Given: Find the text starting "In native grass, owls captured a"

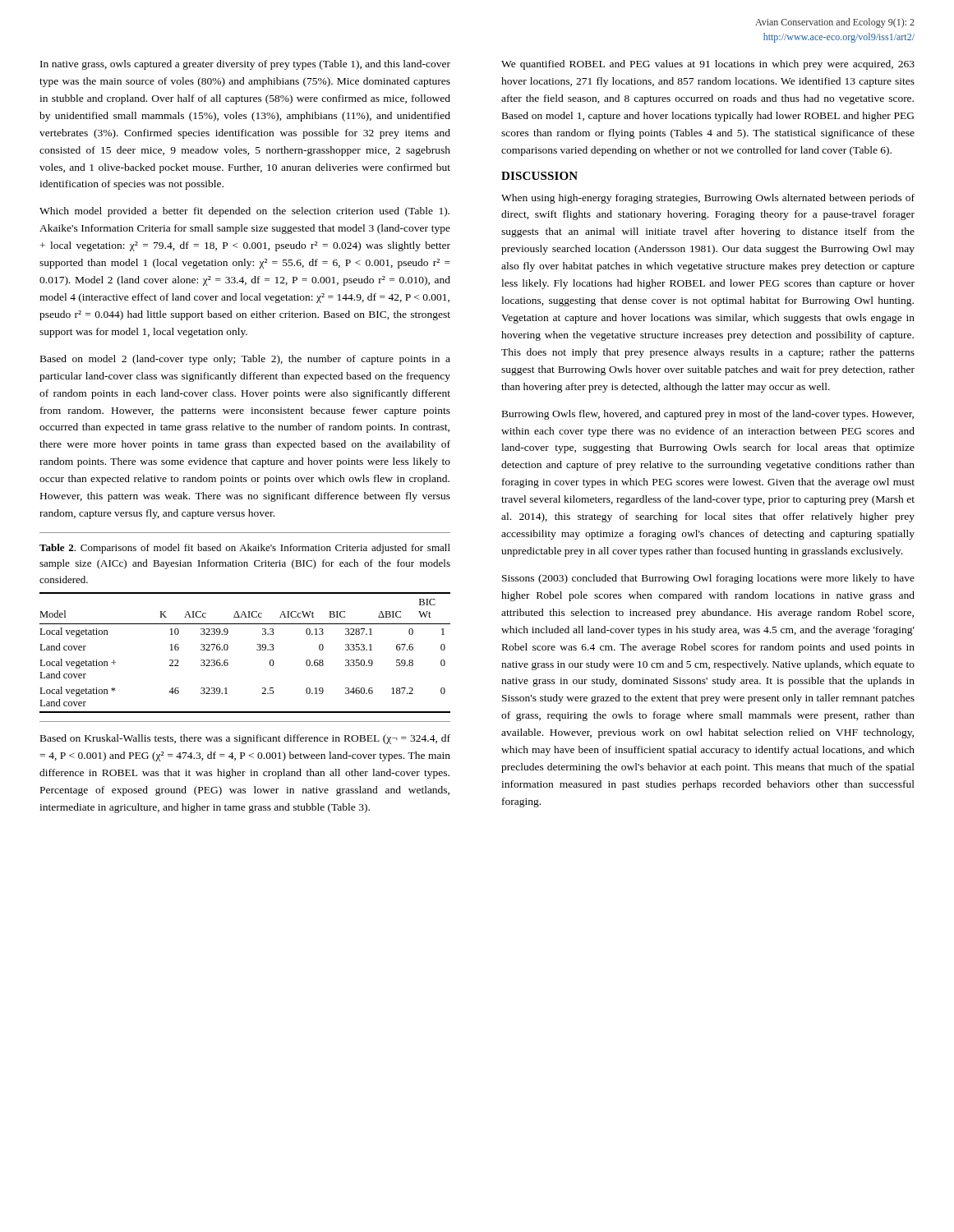Looking at the screenshot, I should click(x=245, y=124).
